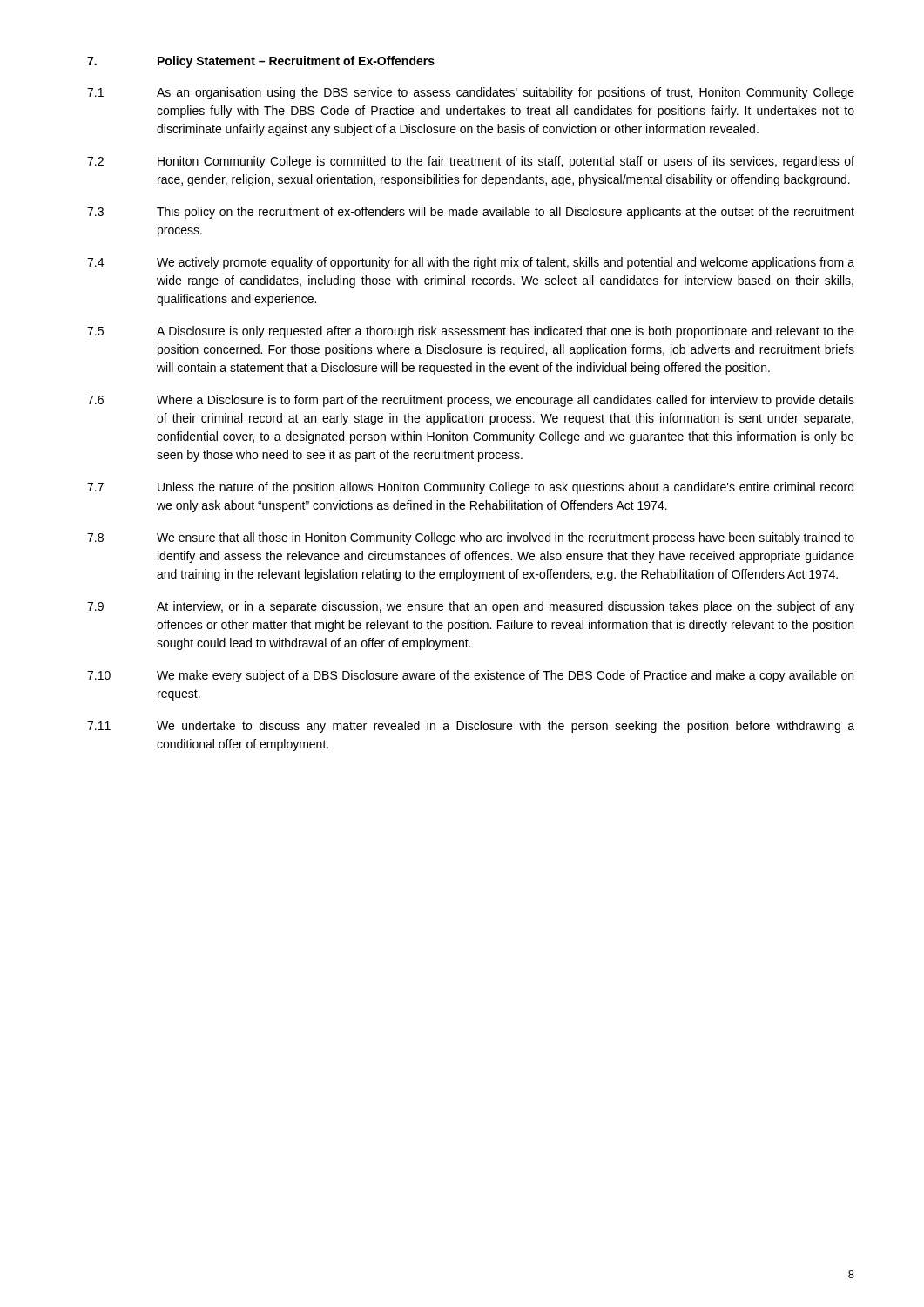Find the block on this page that starts "7.7 Unless the nature of"

(x=471, y=497)
